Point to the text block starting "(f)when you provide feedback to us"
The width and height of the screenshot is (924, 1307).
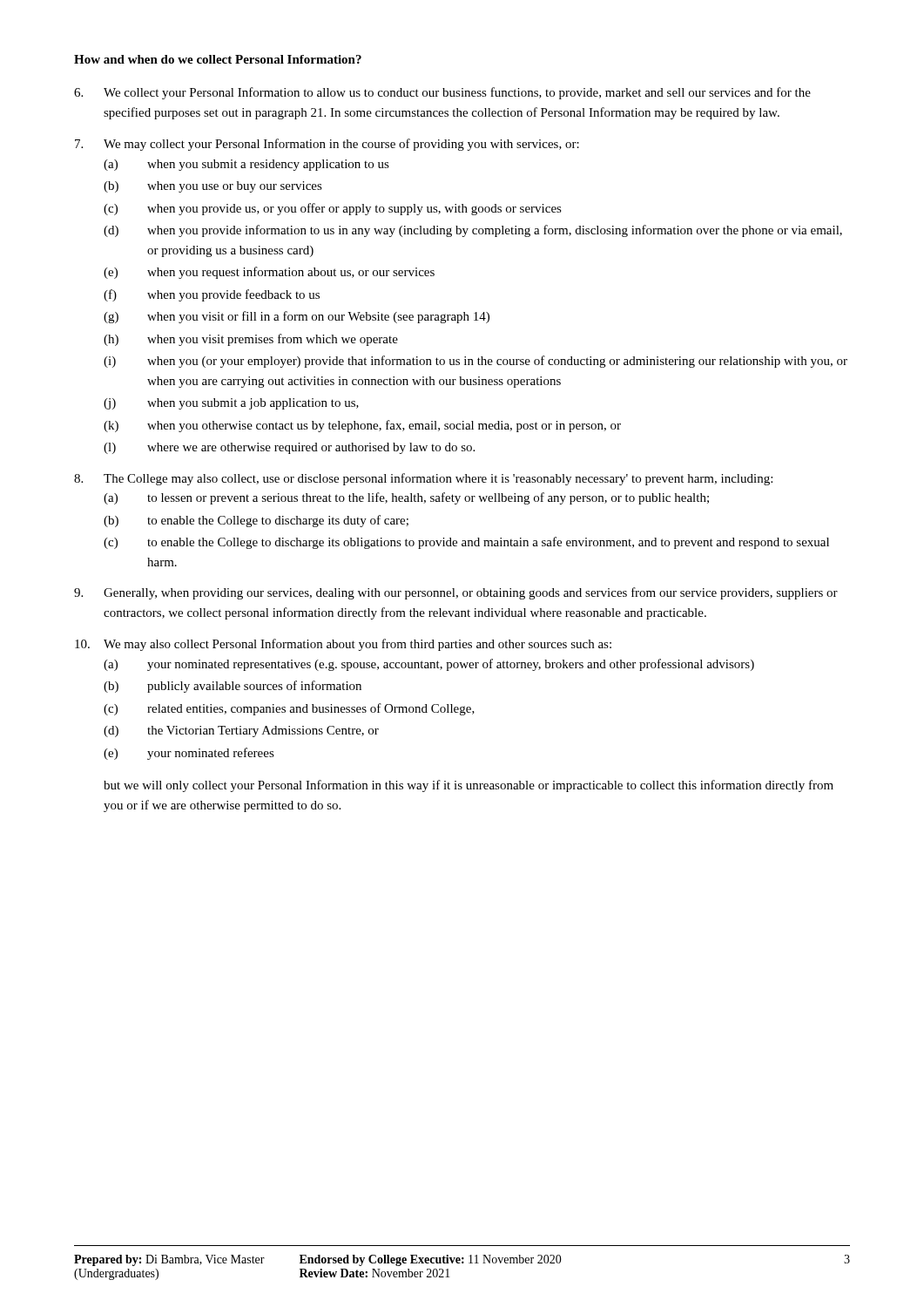tap(212, 294)
